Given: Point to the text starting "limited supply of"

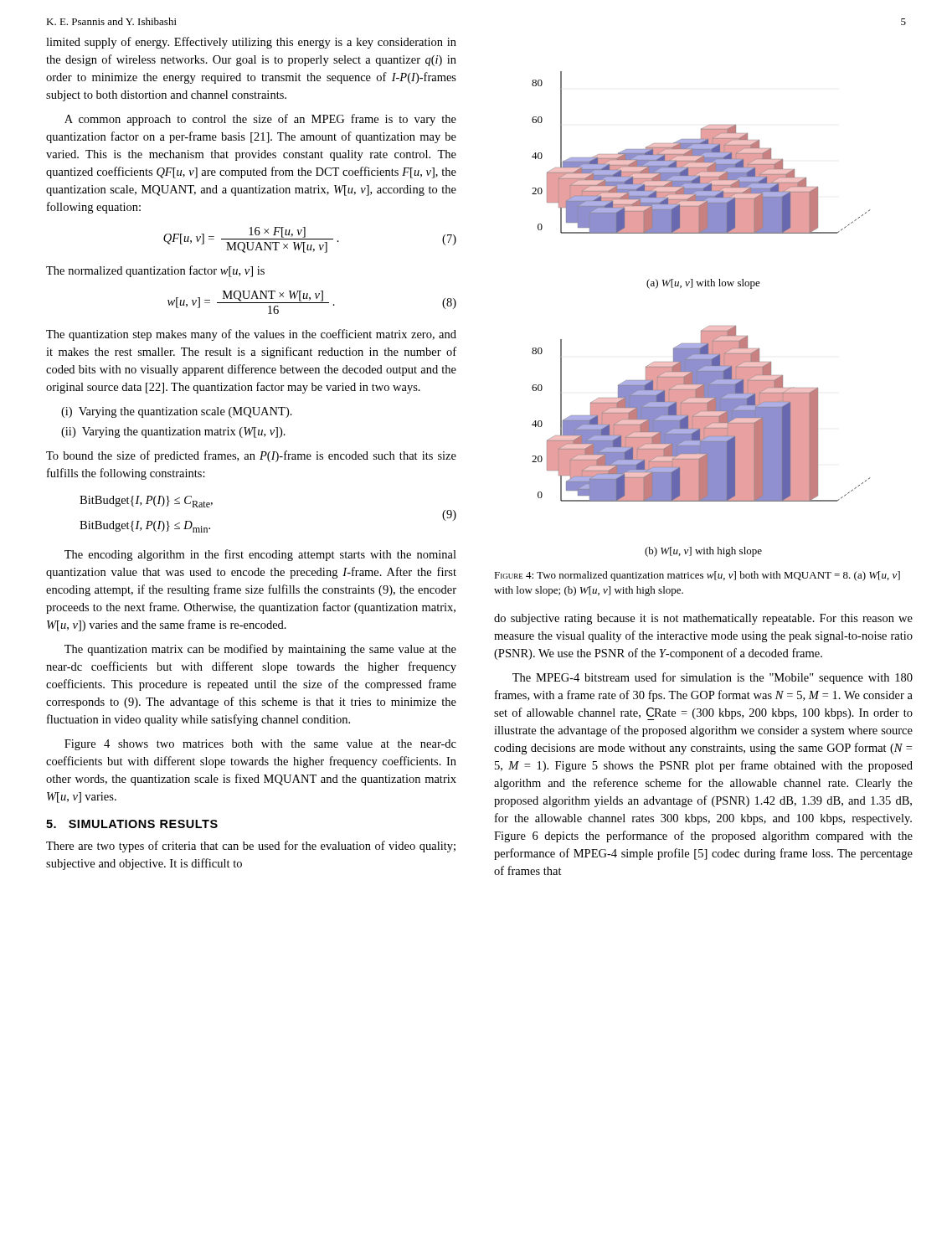Looking at the screenshot, I should coord(251,68).
